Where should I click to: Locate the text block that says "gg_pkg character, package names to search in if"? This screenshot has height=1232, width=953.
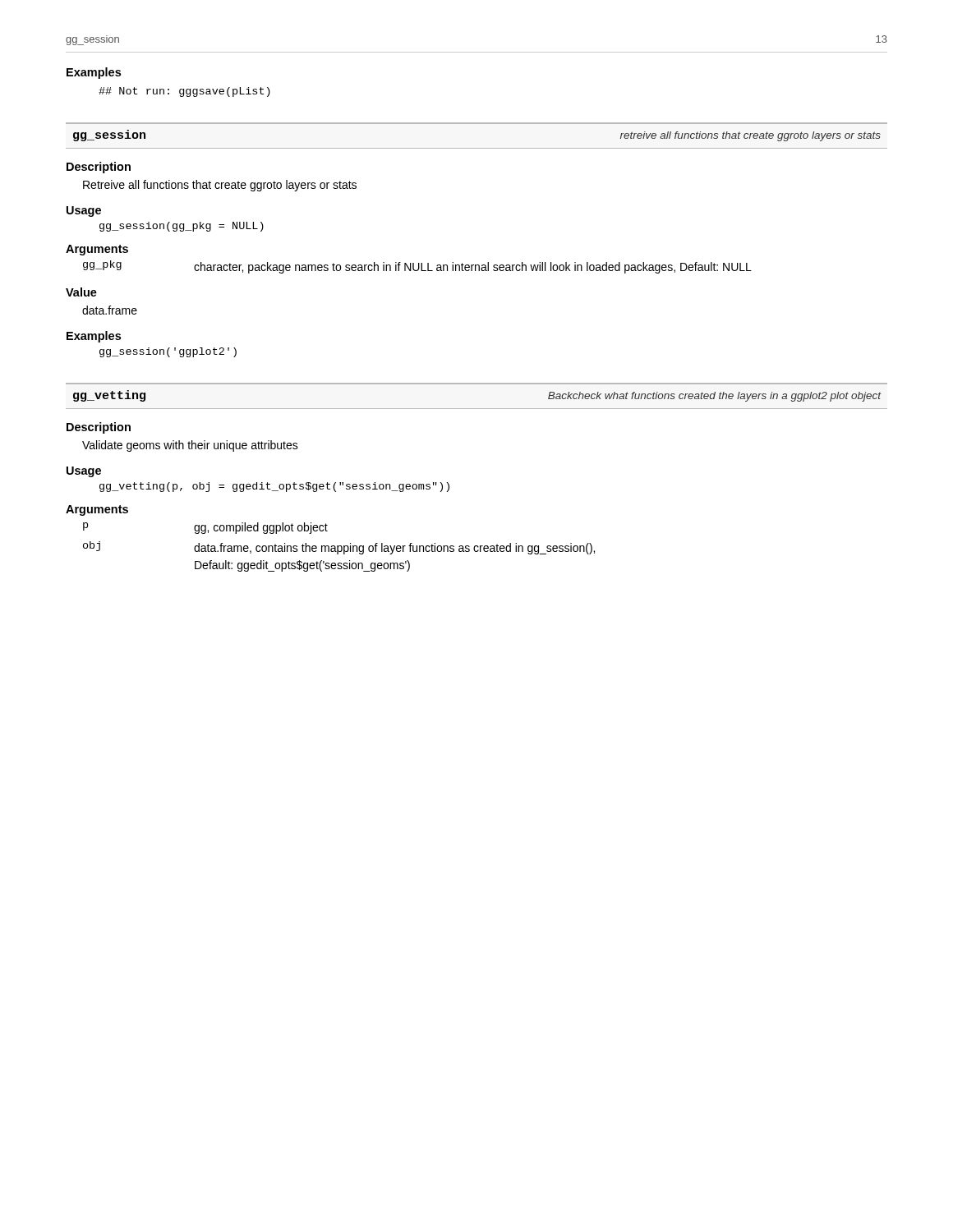tap(485, 267)
